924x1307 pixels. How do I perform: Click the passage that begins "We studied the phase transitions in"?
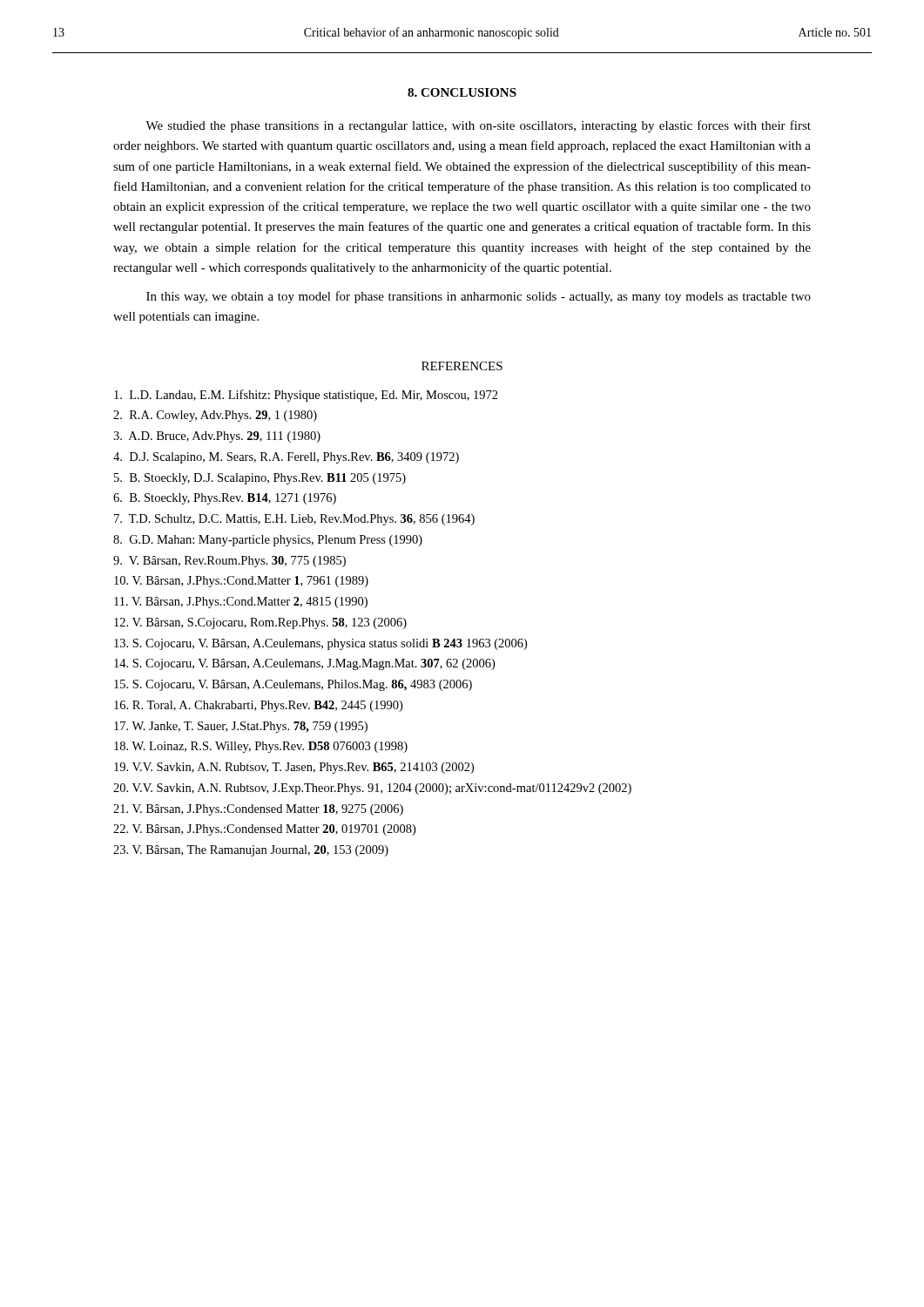(x=462, y=197)
